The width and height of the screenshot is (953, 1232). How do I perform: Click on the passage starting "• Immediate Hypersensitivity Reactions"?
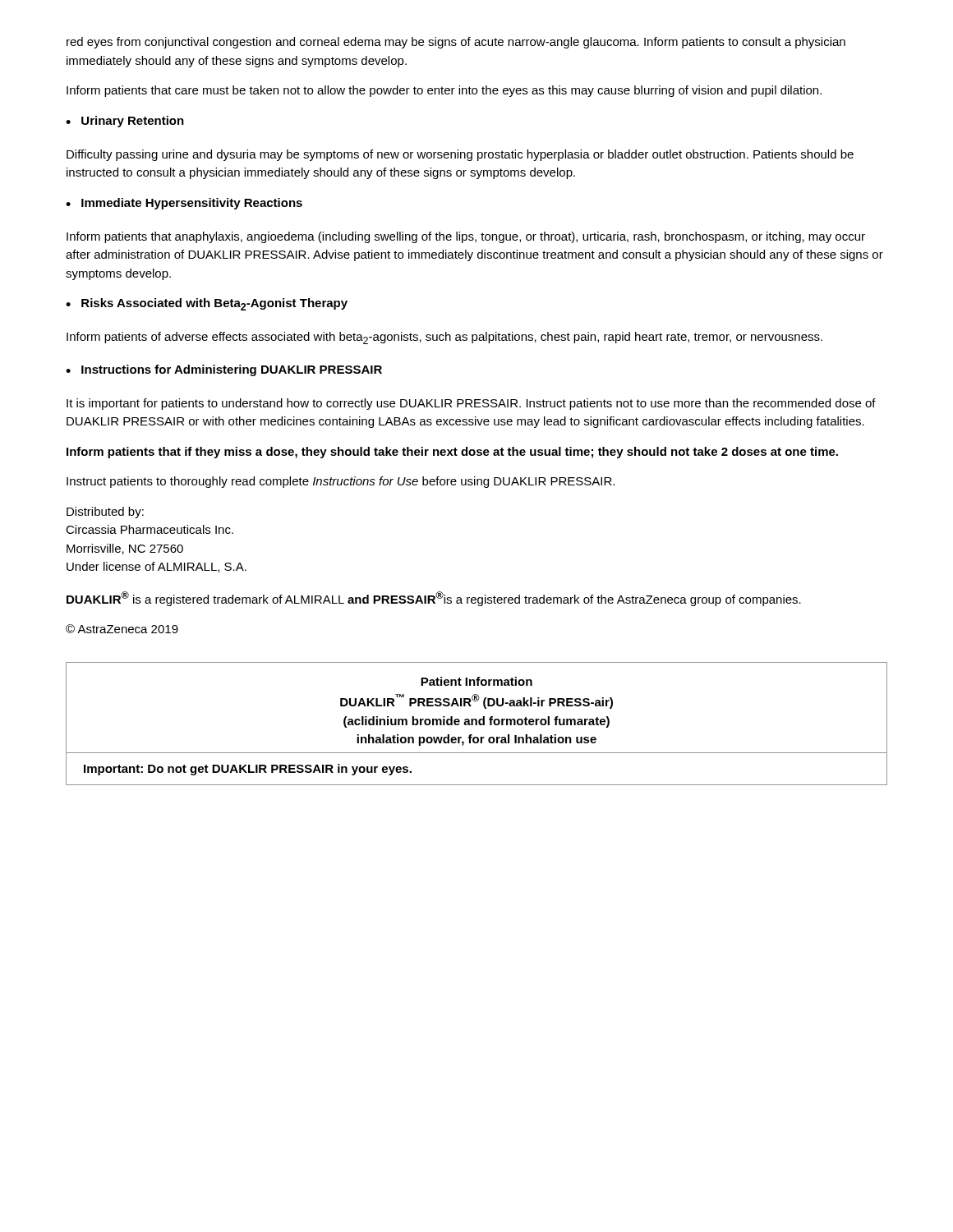point(184,205)
